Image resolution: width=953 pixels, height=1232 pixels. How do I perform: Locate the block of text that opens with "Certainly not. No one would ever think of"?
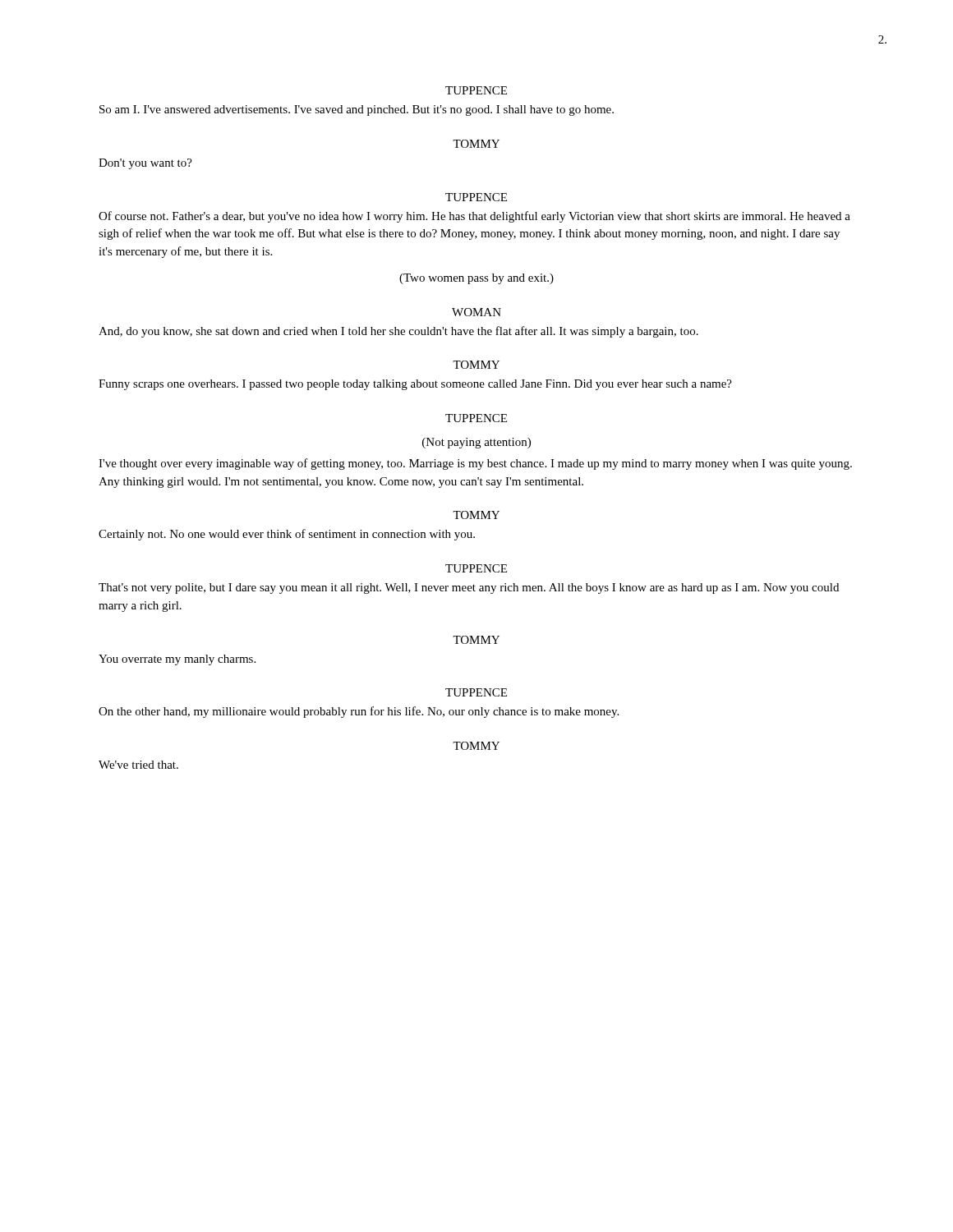click(287, 534)
